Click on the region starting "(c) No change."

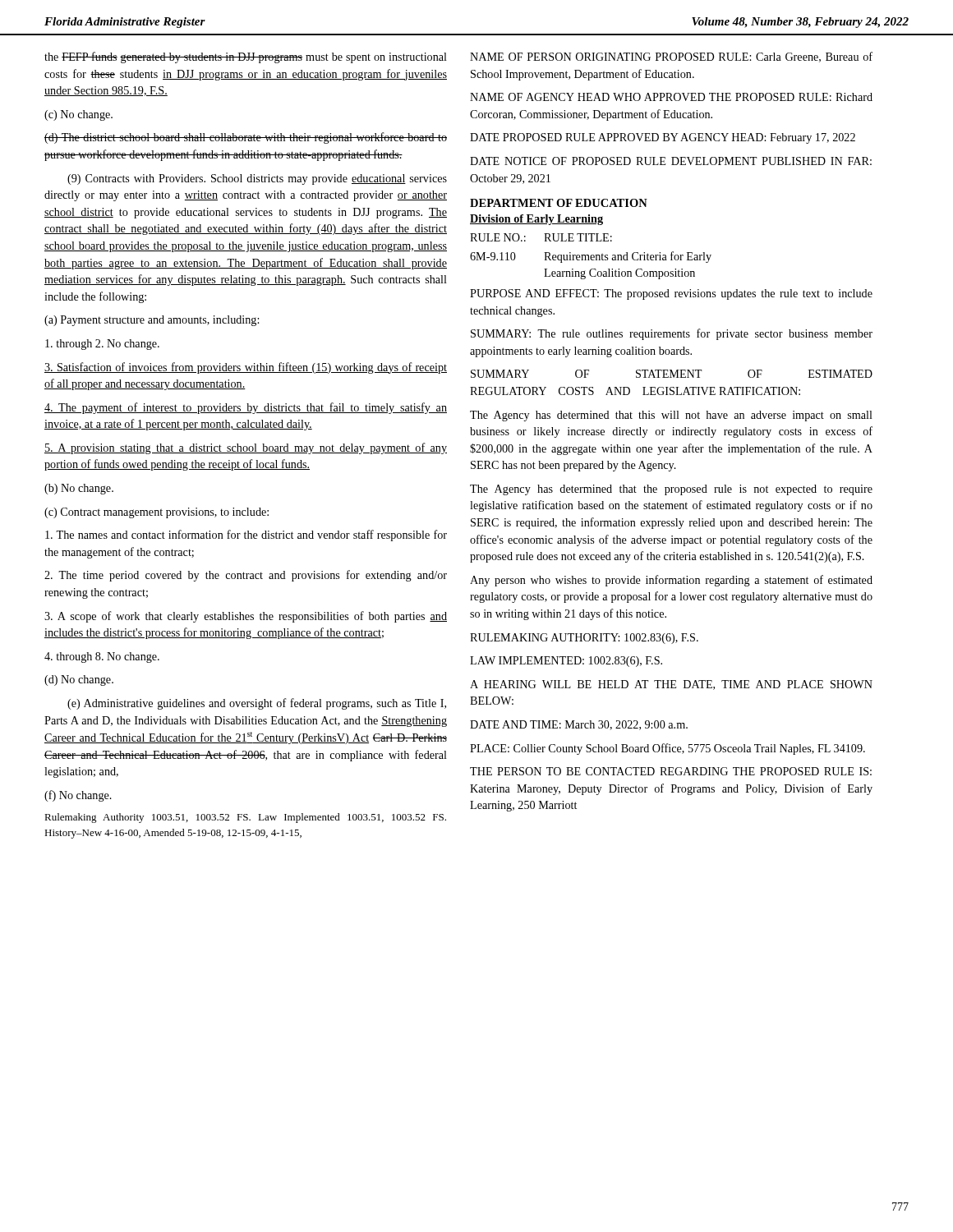pyautogui.click(x=78, y=115)
